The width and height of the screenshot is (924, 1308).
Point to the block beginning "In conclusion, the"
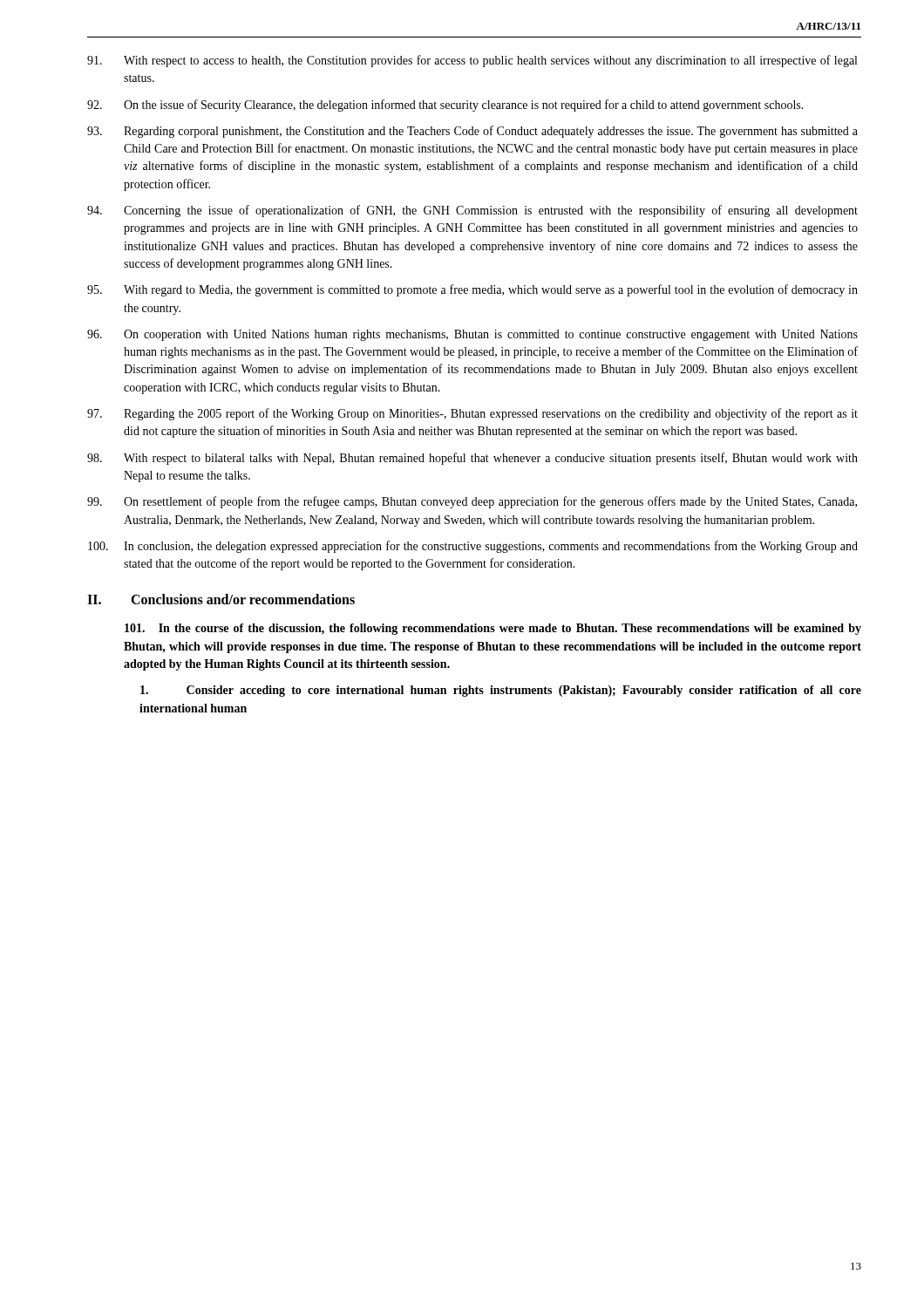point(472,556)
